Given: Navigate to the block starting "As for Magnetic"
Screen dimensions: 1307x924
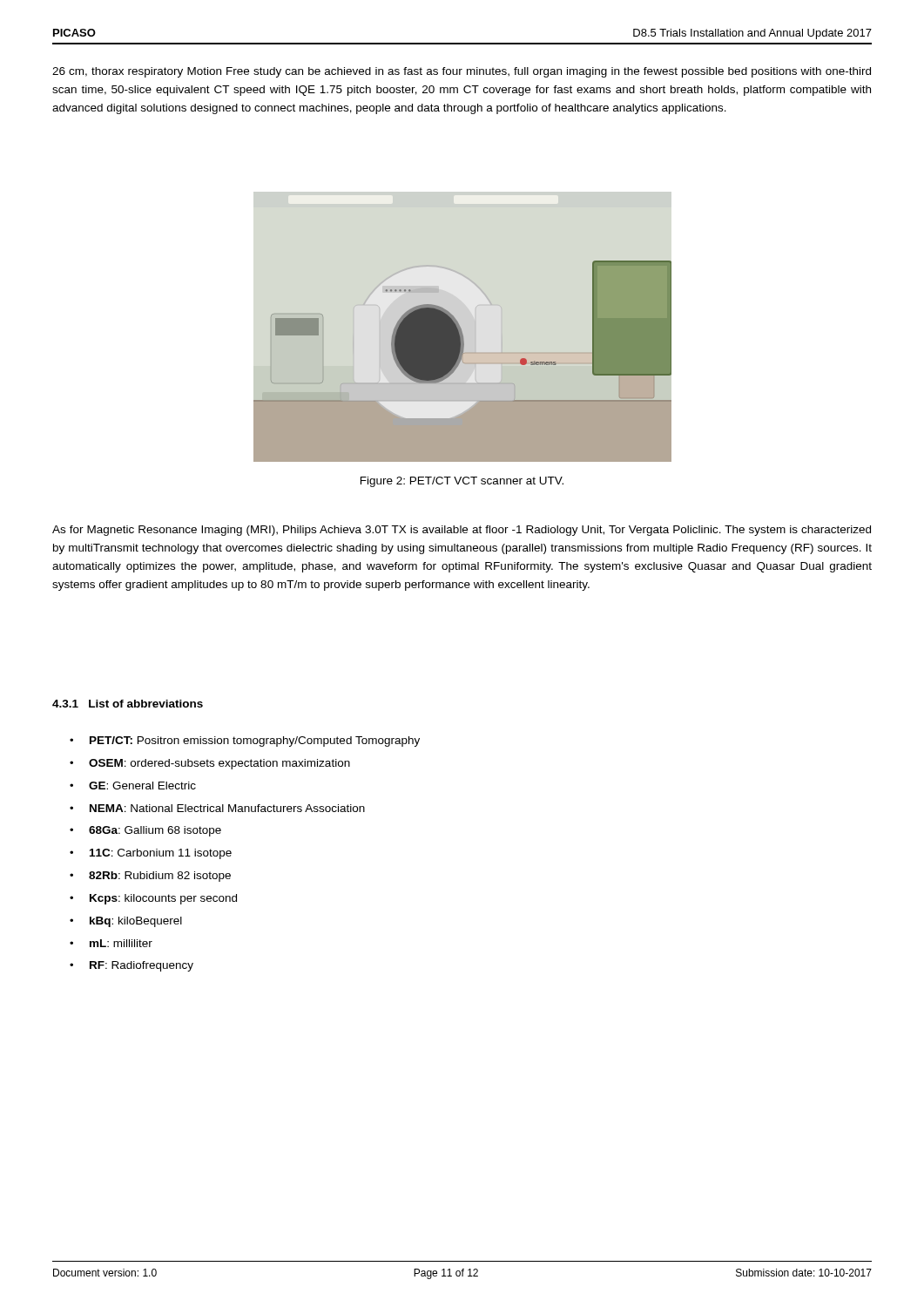Looking at the screenshot, I should (462, 557).
